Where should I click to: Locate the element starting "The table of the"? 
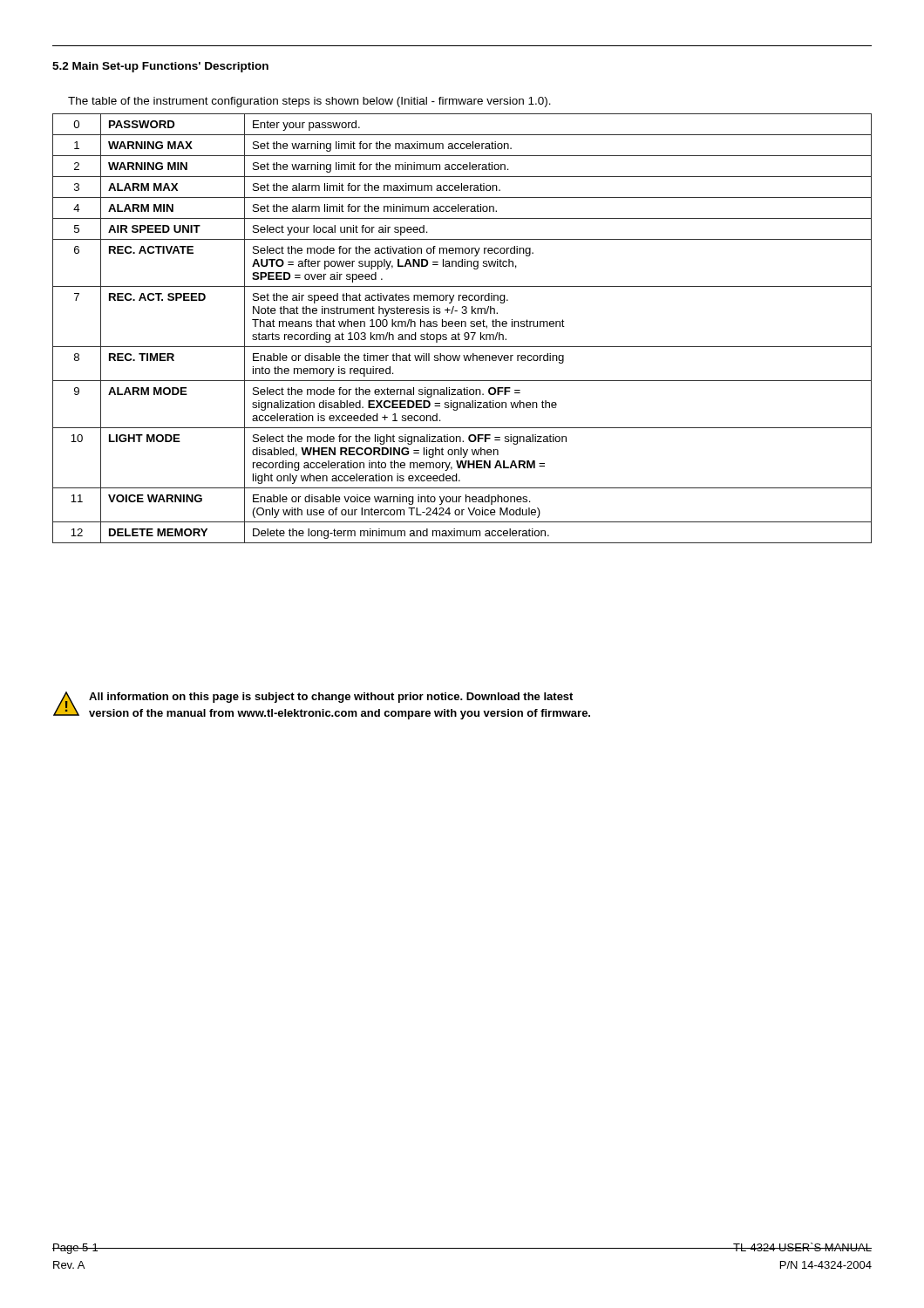[x=310, y=101]
